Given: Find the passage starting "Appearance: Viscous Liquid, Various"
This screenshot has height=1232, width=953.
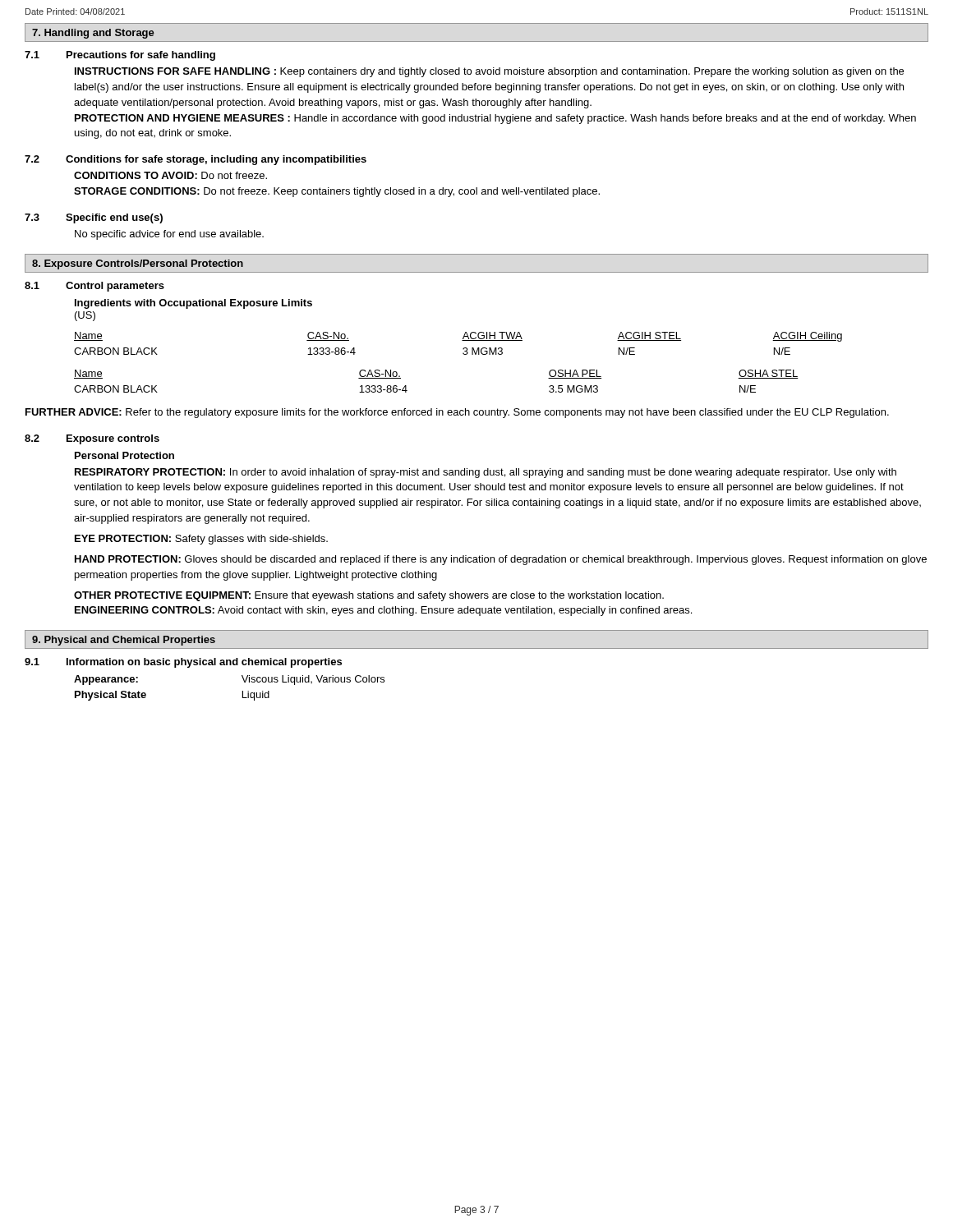Looking at the screenshot, I should coord(230,679).
